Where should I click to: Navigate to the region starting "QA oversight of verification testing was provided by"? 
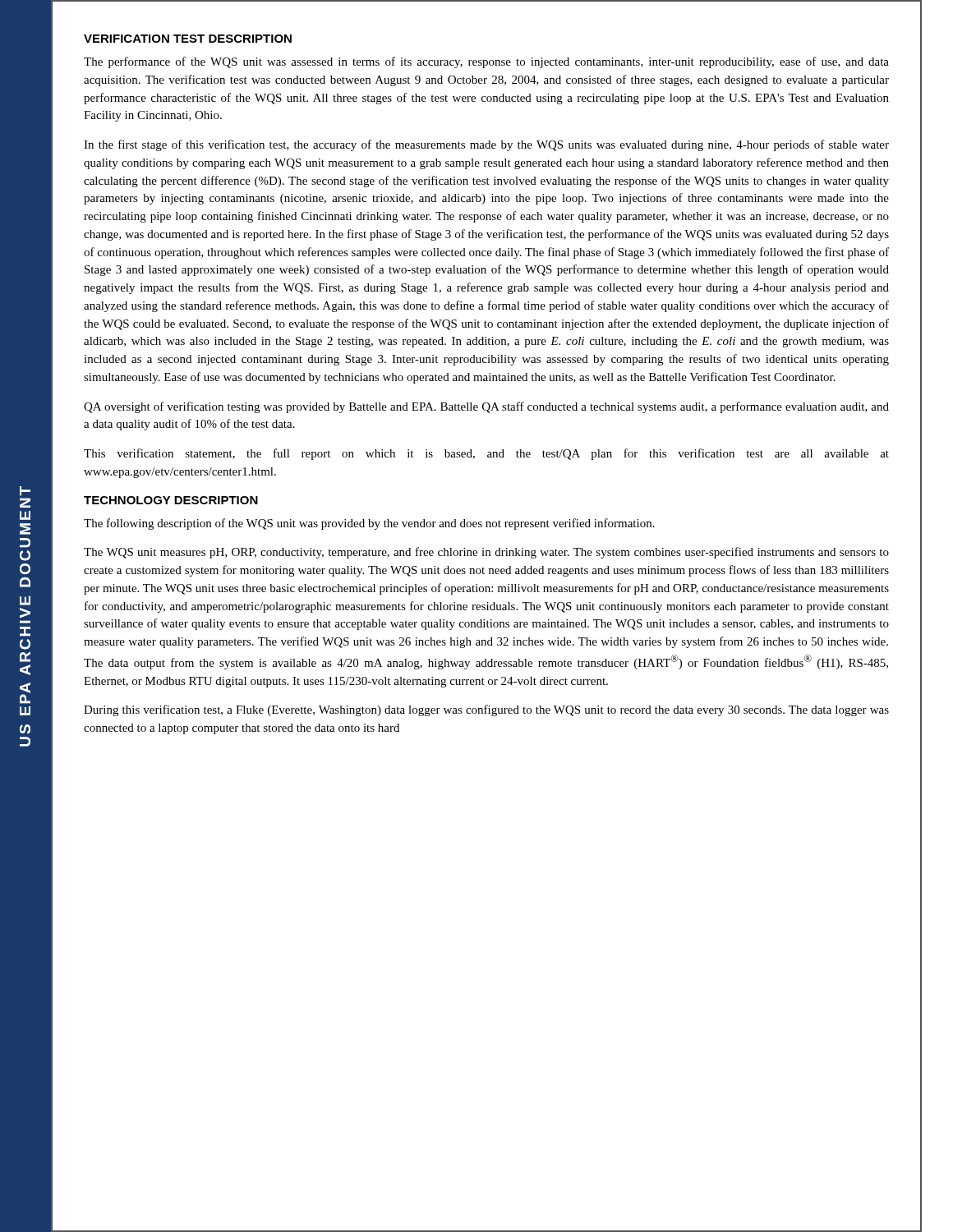point(486,415)
